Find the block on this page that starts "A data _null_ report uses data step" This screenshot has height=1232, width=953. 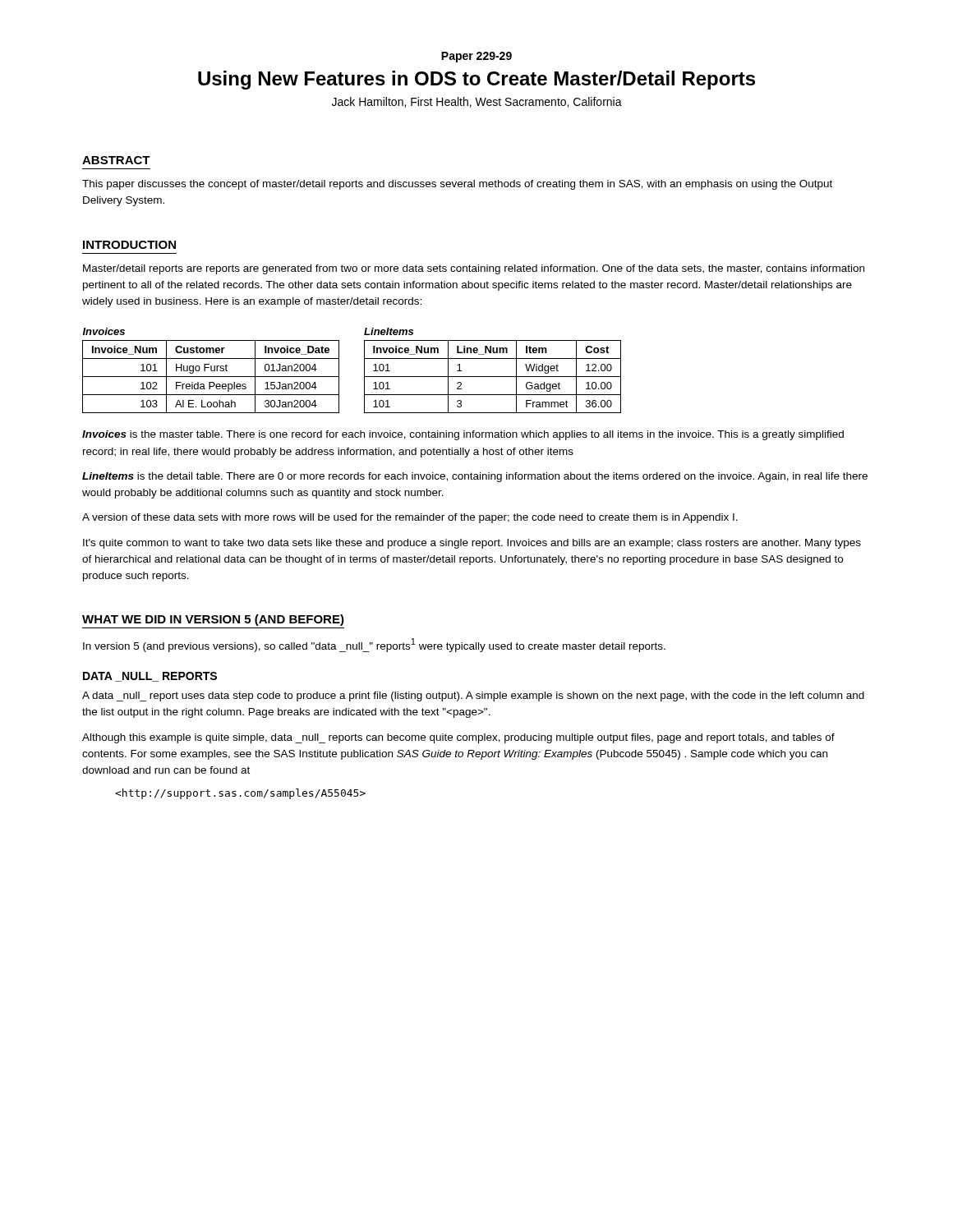coord(473,704)
